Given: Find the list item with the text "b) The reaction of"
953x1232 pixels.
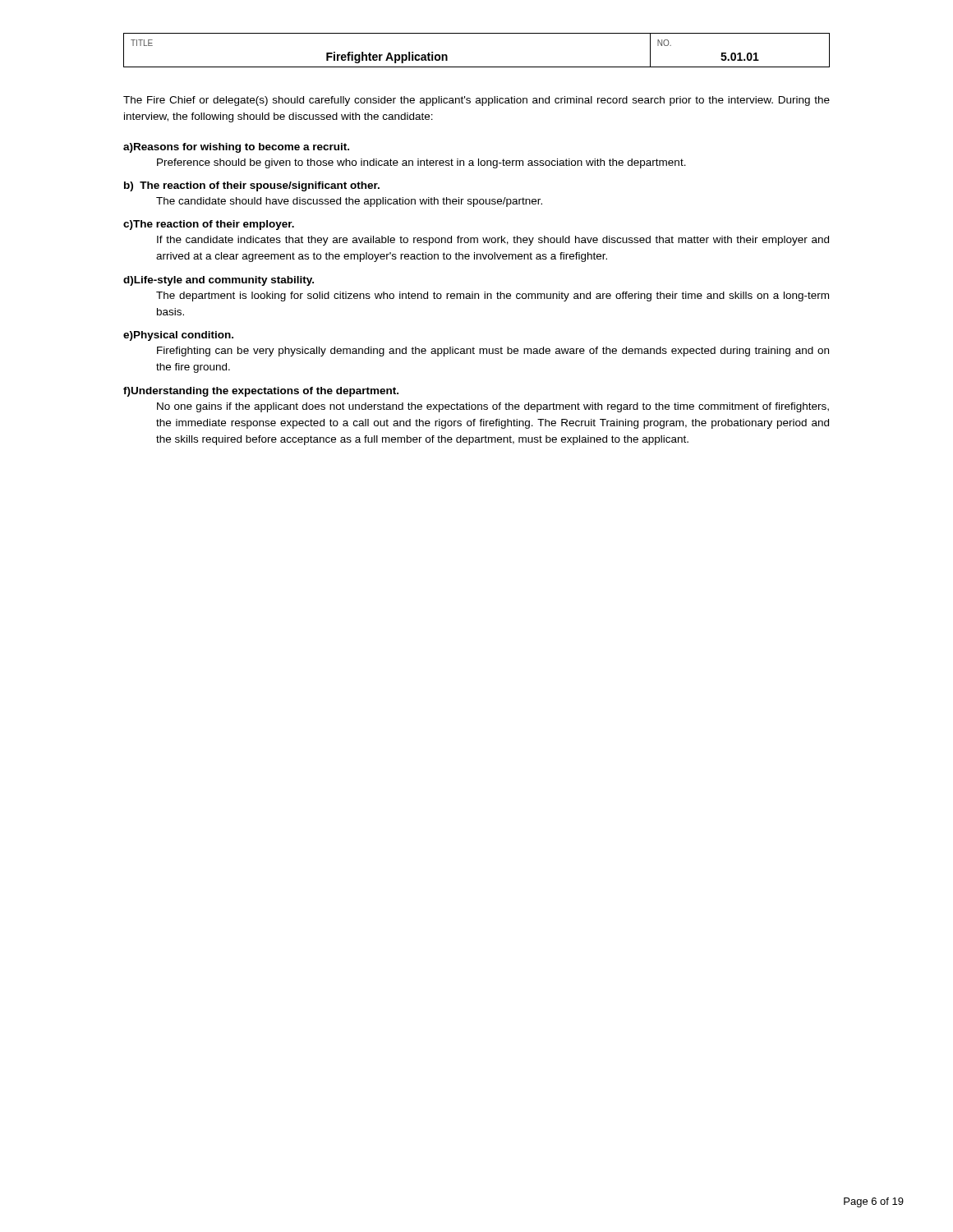Looking at the screenshot, I should 476,194.
